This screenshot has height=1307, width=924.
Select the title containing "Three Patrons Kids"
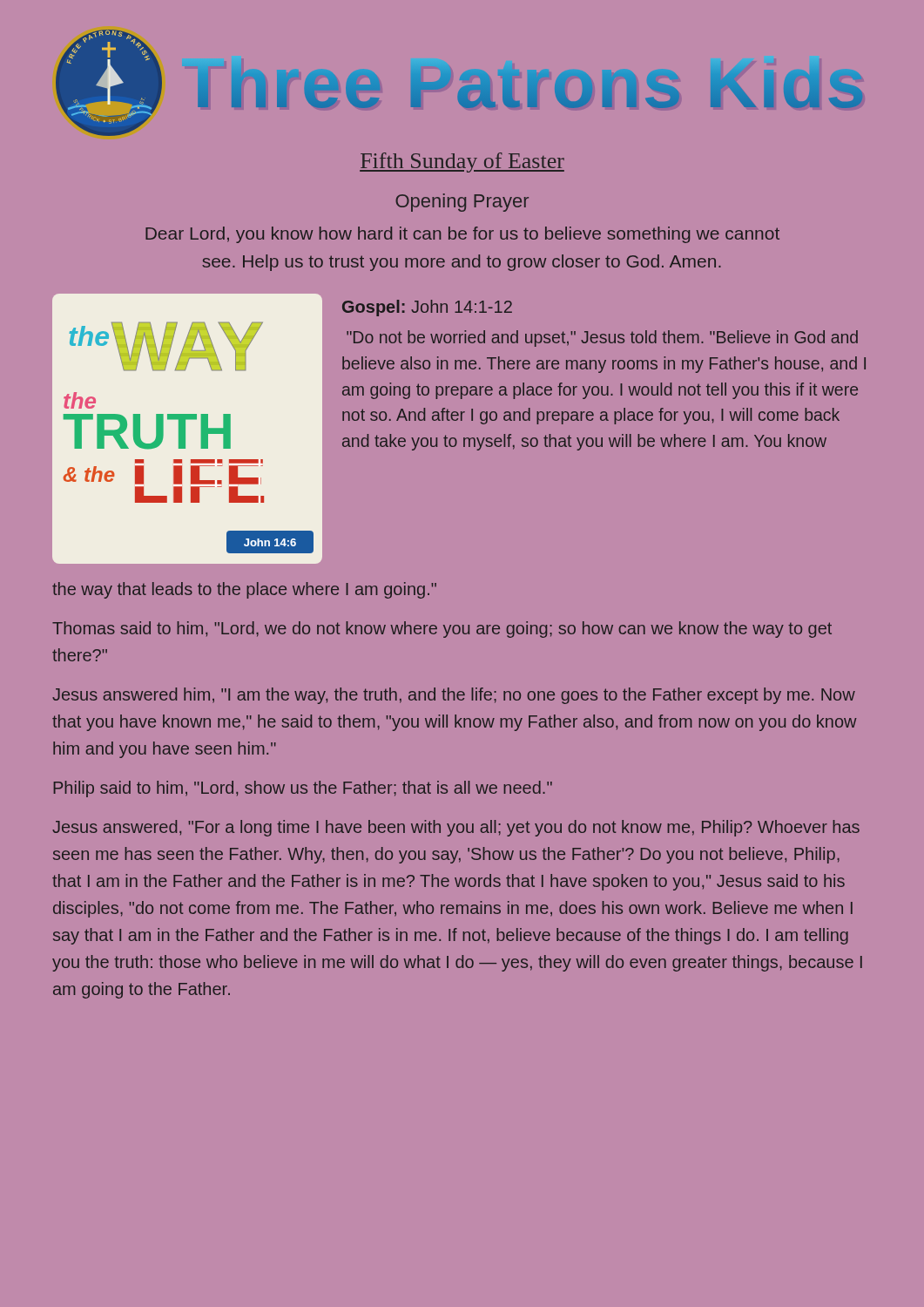tap(524, 83)
